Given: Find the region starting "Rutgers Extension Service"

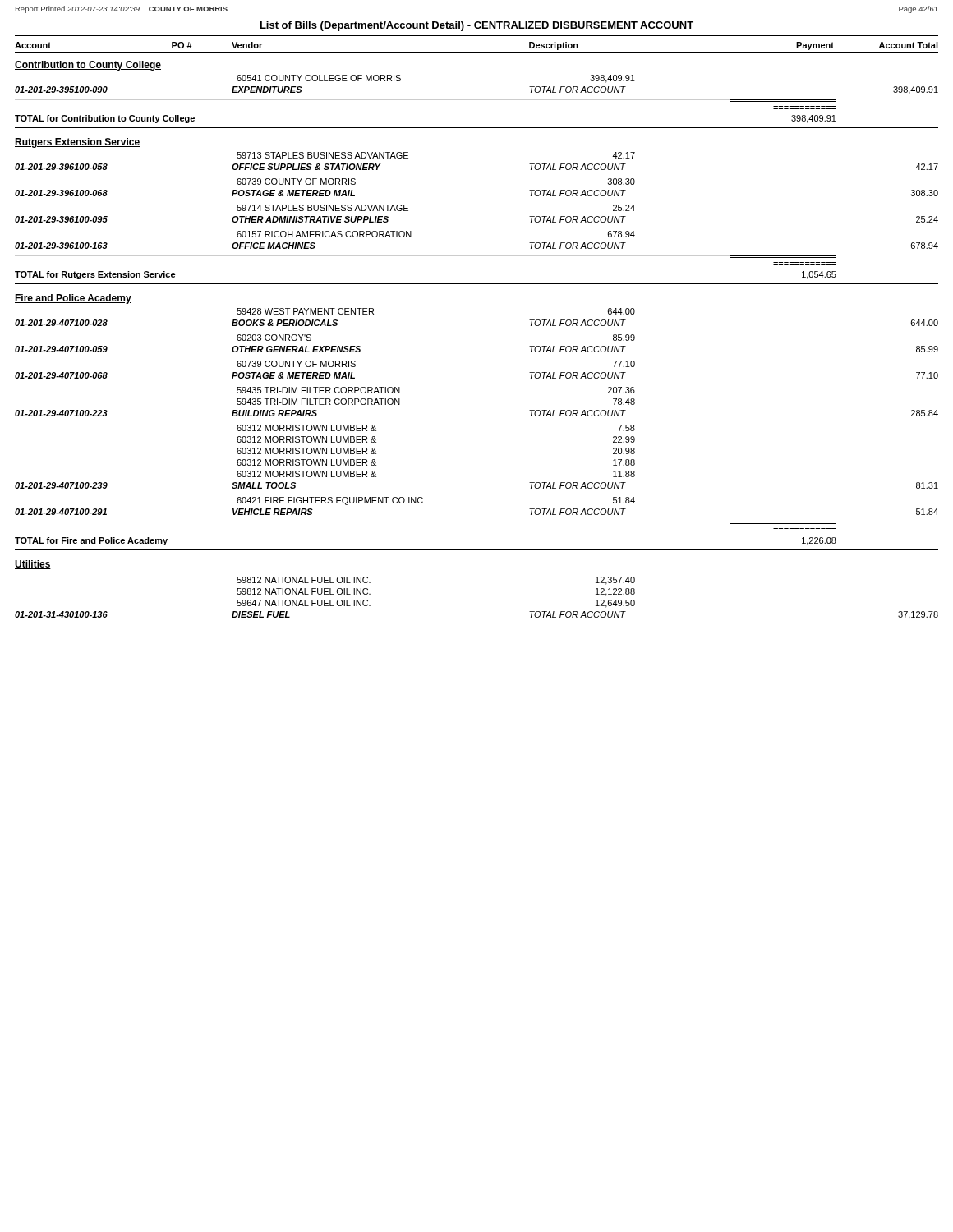Looking at the screenshot, I should pyautogui.click(x=77, y=142).
